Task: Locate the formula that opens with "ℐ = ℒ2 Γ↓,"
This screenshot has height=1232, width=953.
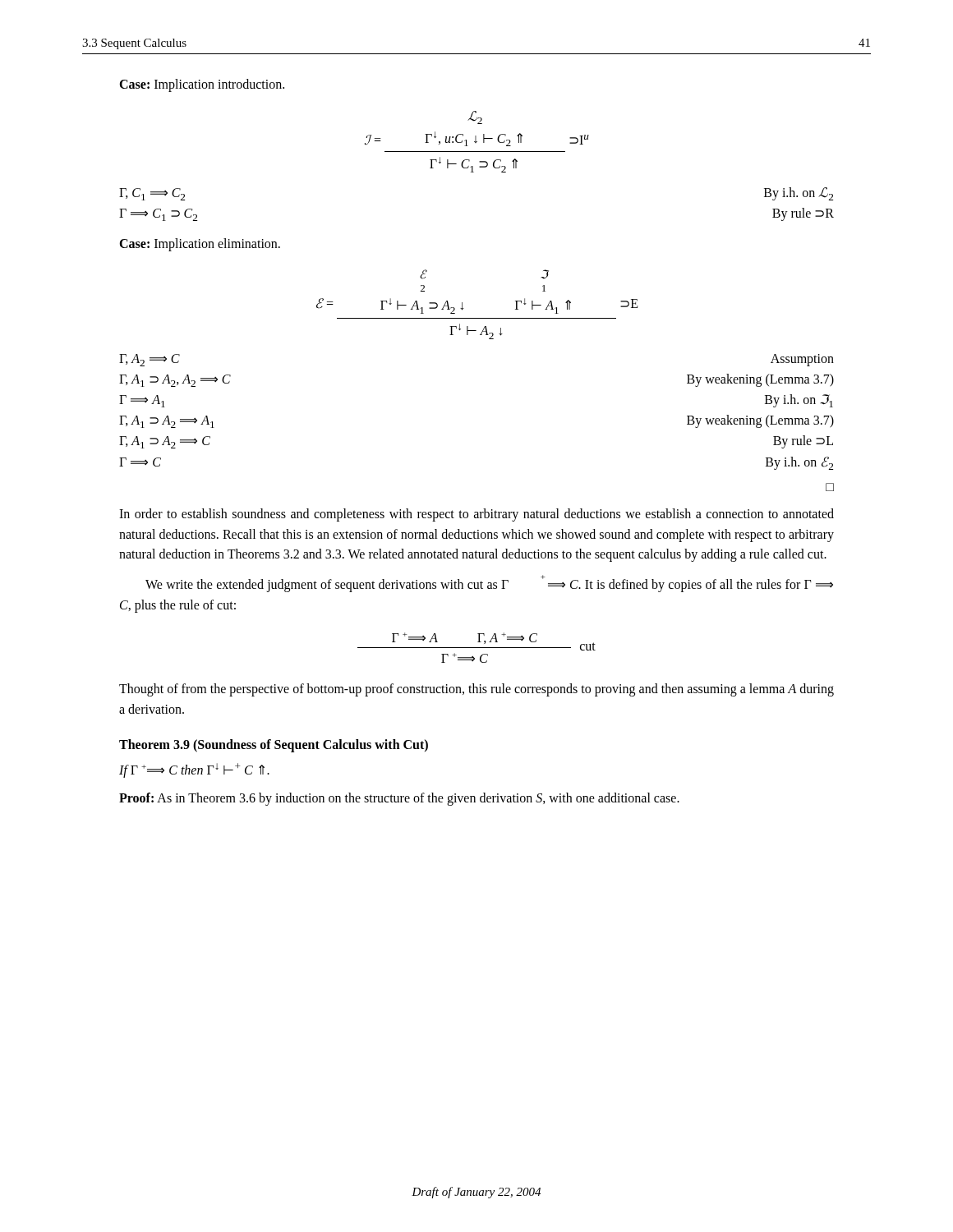Action: (476, 142)
